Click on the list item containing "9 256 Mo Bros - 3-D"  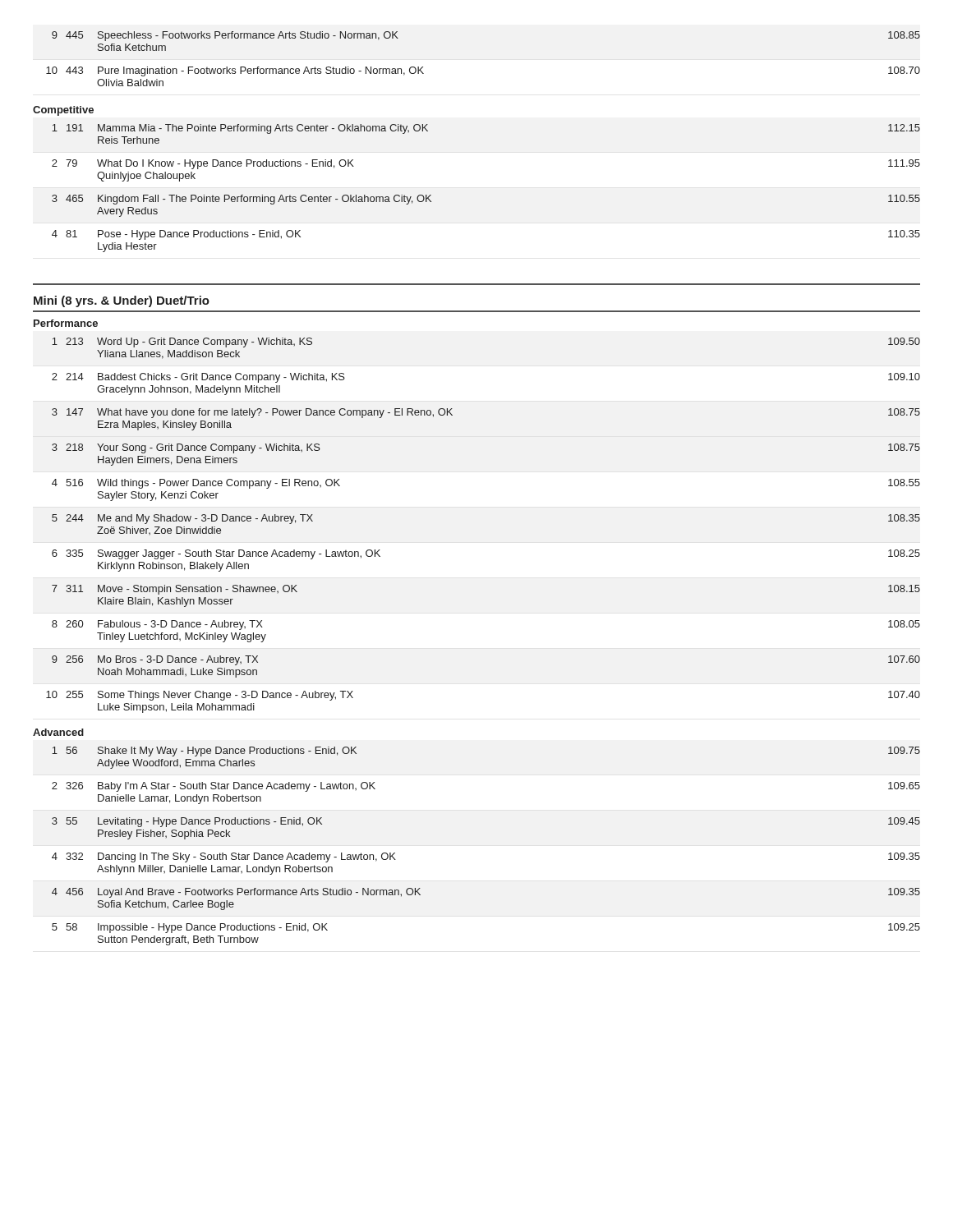69,660
